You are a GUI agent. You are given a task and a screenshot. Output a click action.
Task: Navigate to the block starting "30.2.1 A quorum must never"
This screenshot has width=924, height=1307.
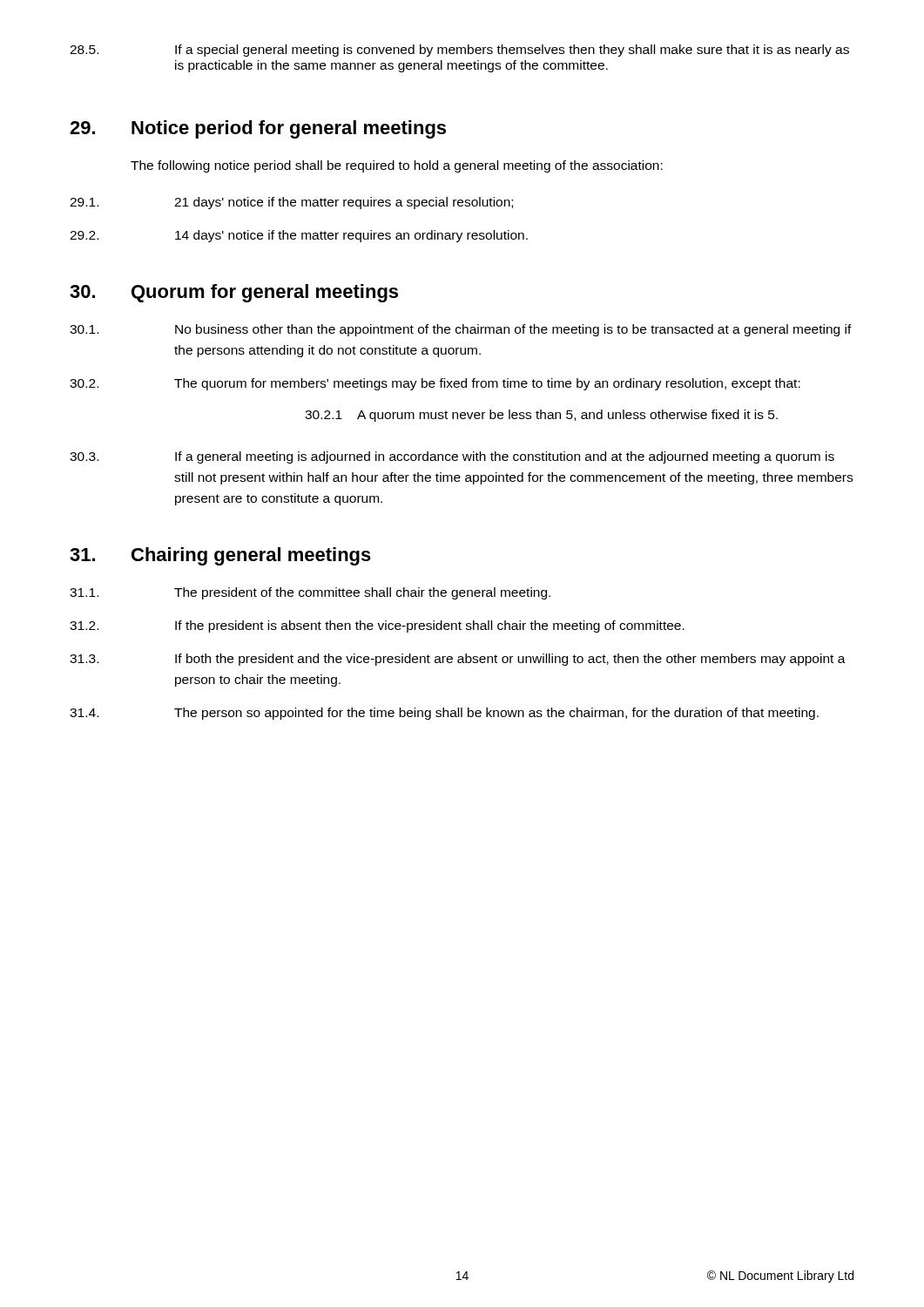click(x=580, y=415)
